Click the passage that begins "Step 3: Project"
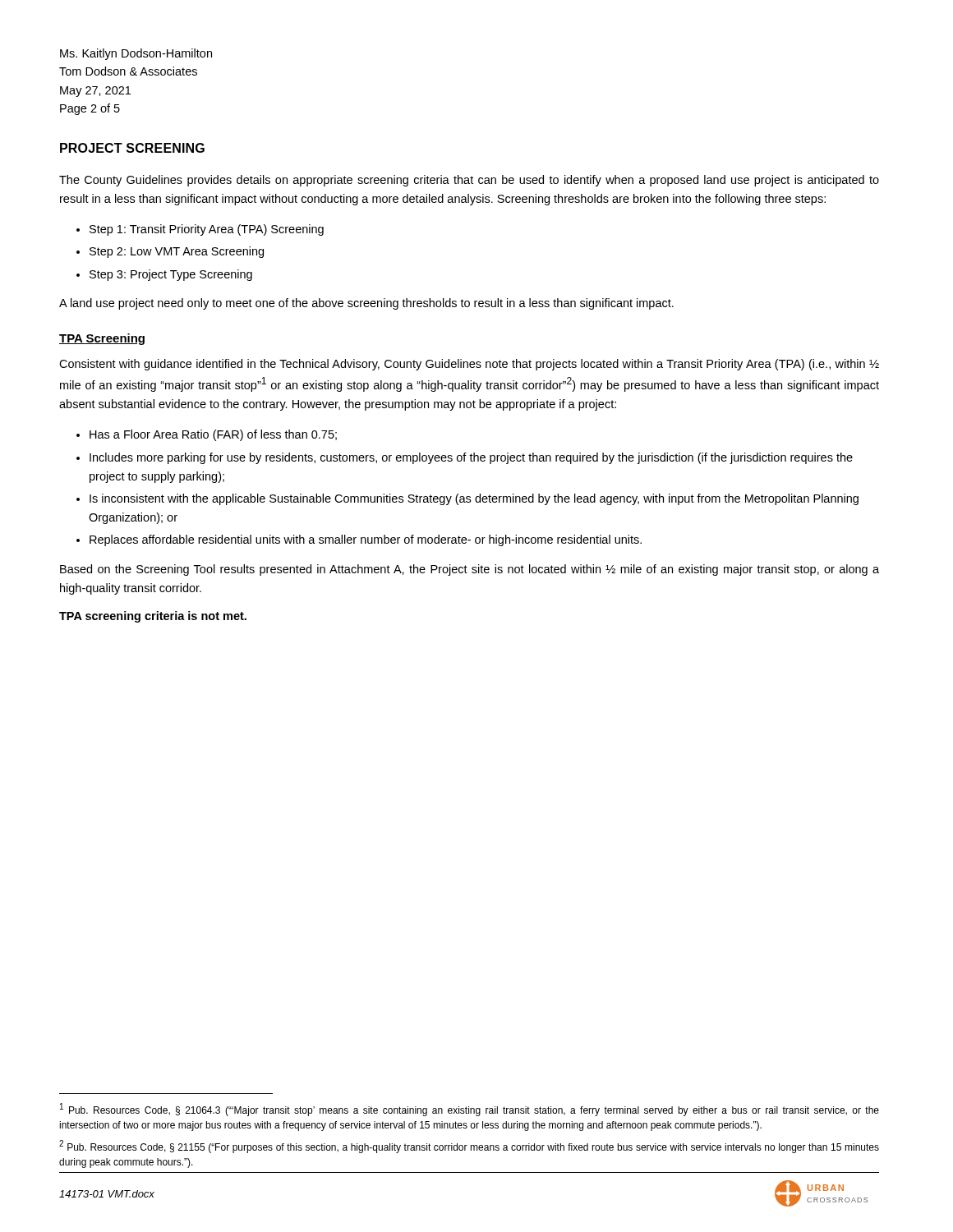 [171, 274]
